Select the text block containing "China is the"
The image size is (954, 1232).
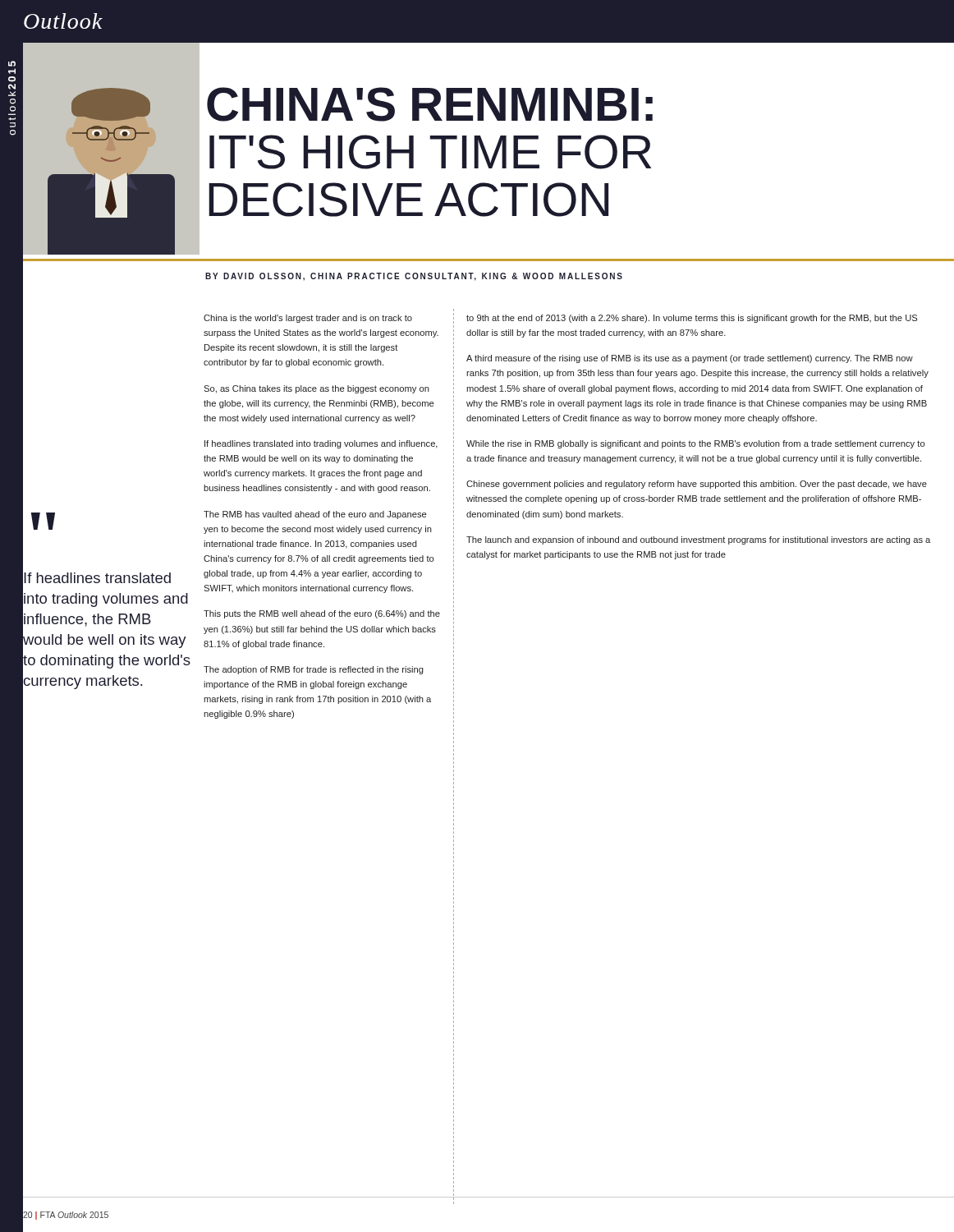(323, 340)
